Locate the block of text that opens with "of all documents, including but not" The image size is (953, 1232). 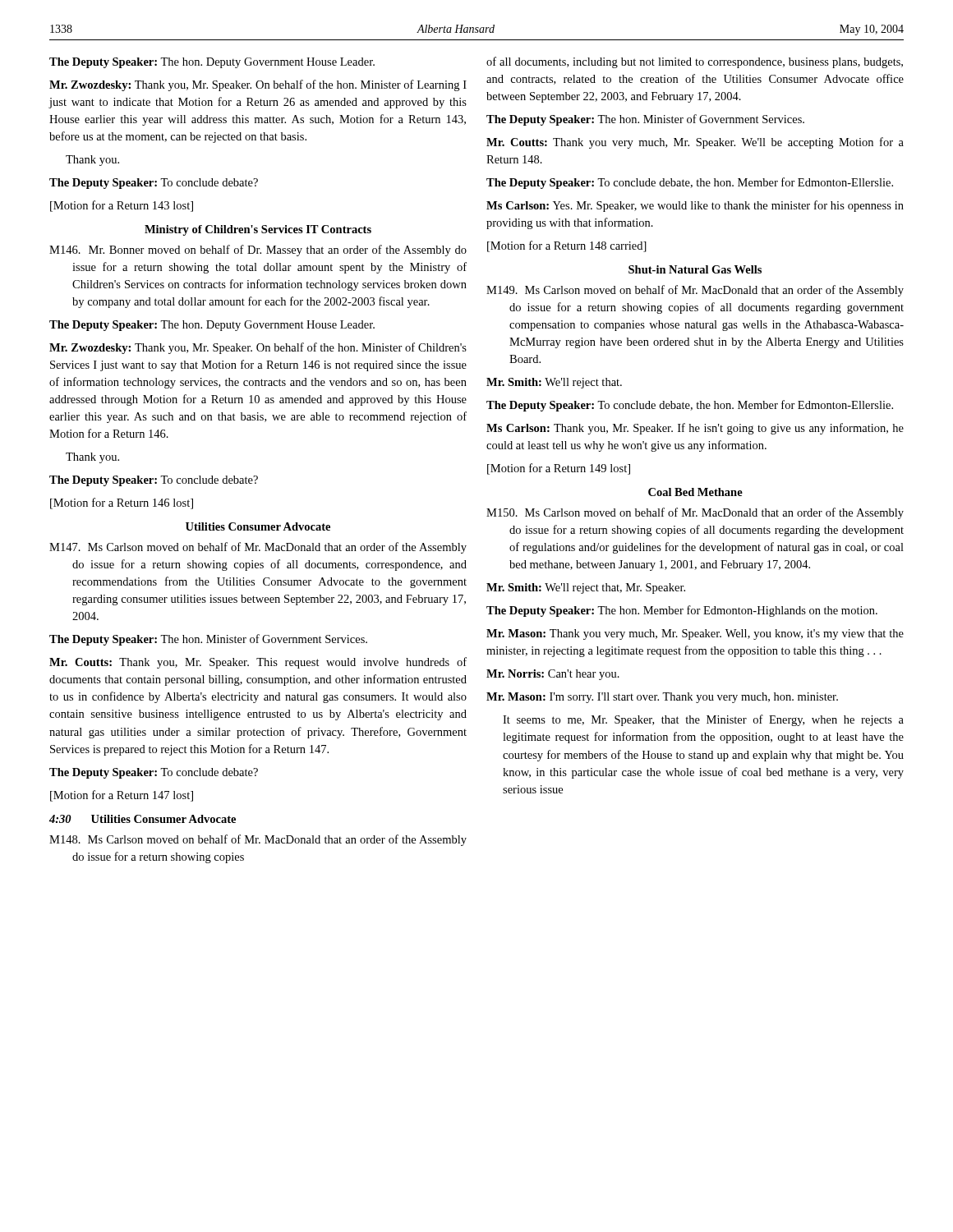click(x=695, y=79)
